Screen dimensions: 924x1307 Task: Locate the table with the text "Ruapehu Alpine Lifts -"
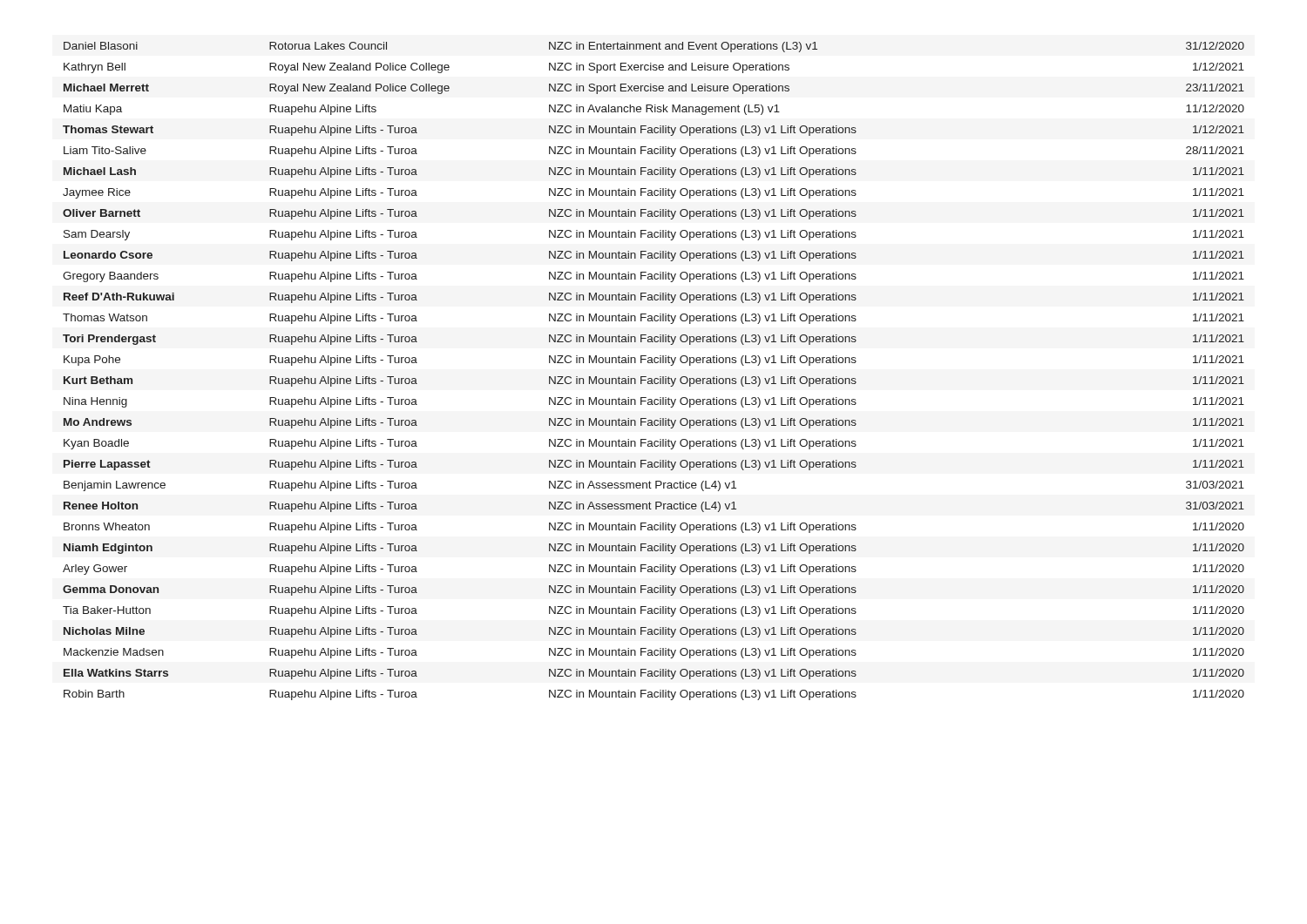(x=654, y=369)
